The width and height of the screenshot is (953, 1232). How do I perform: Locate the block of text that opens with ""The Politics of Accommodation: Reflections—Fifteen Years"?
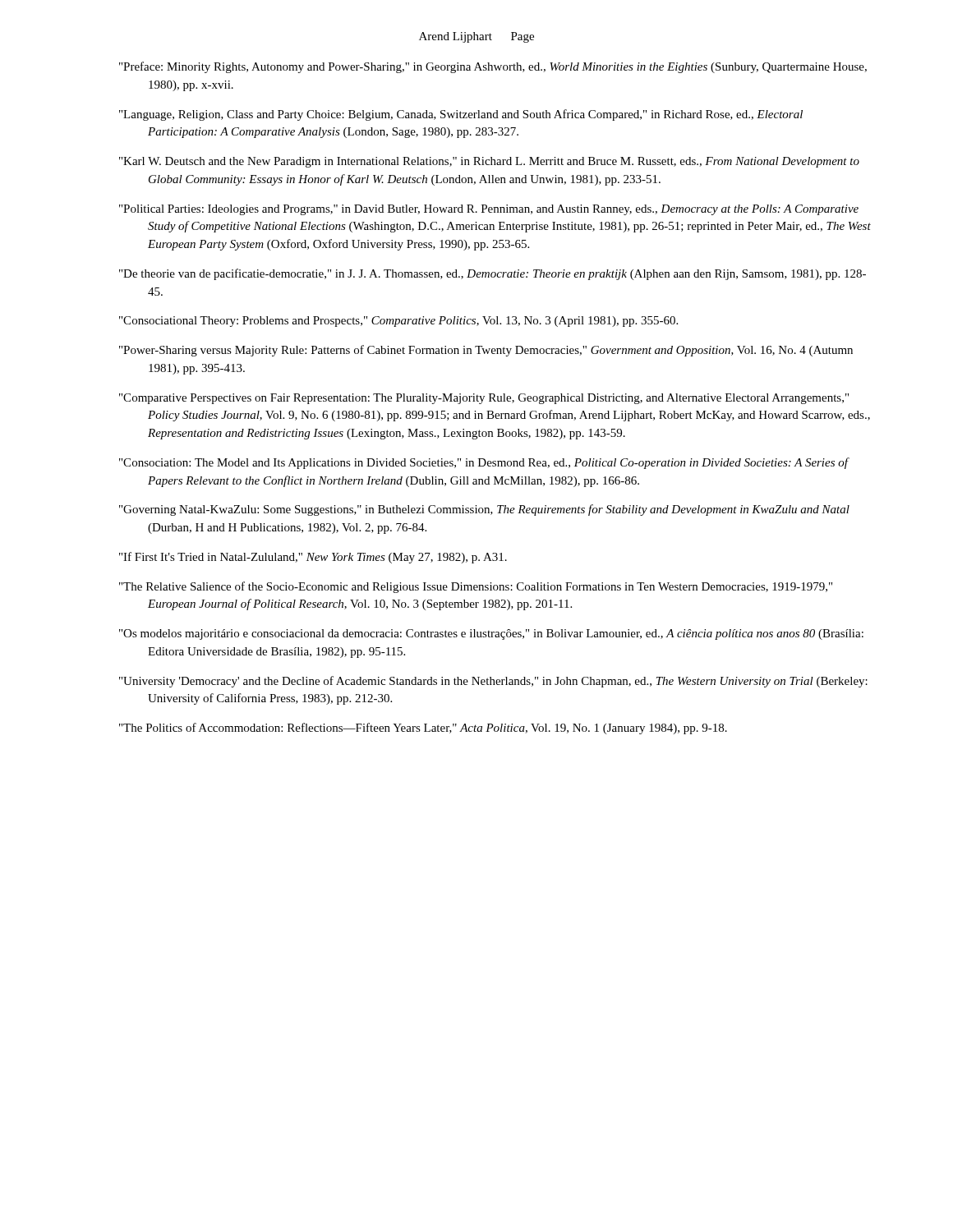(x=423, y=728)
